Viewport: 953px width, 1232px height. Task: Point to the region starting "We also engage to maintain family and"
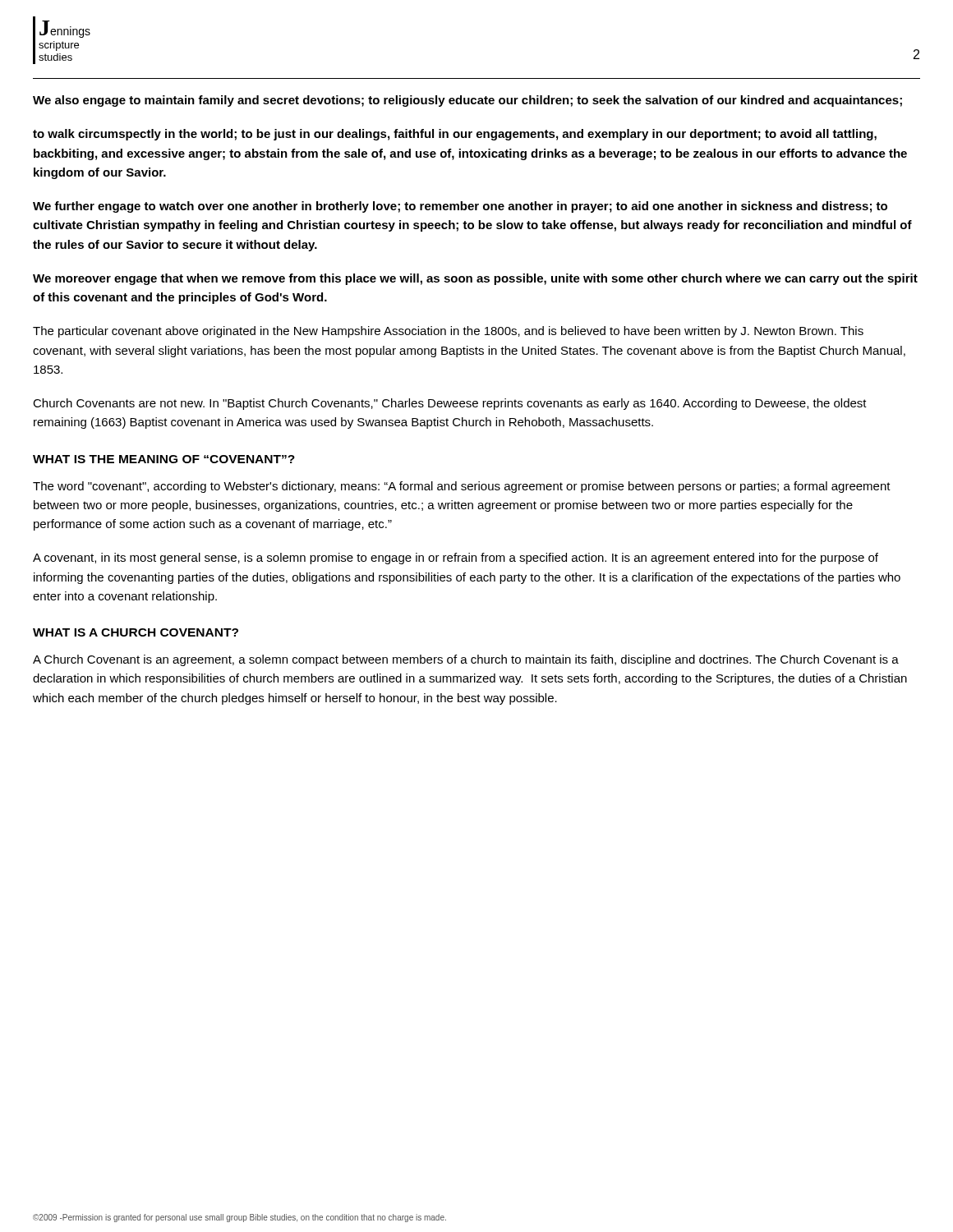pyautogui.click(x=468, y=100)
